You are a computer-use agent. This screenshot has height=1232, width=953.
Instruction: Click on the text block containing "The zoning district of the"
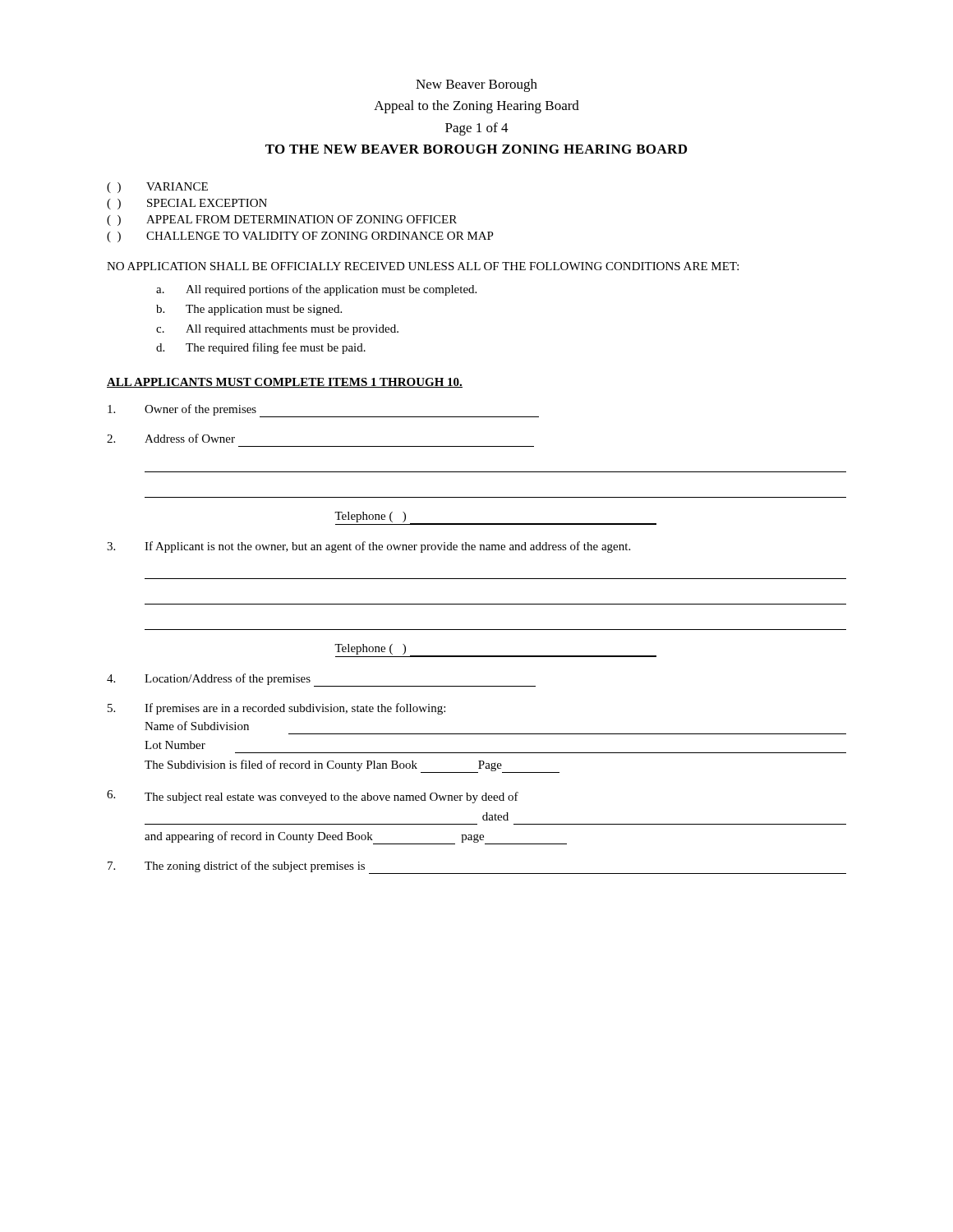[476, 866]
